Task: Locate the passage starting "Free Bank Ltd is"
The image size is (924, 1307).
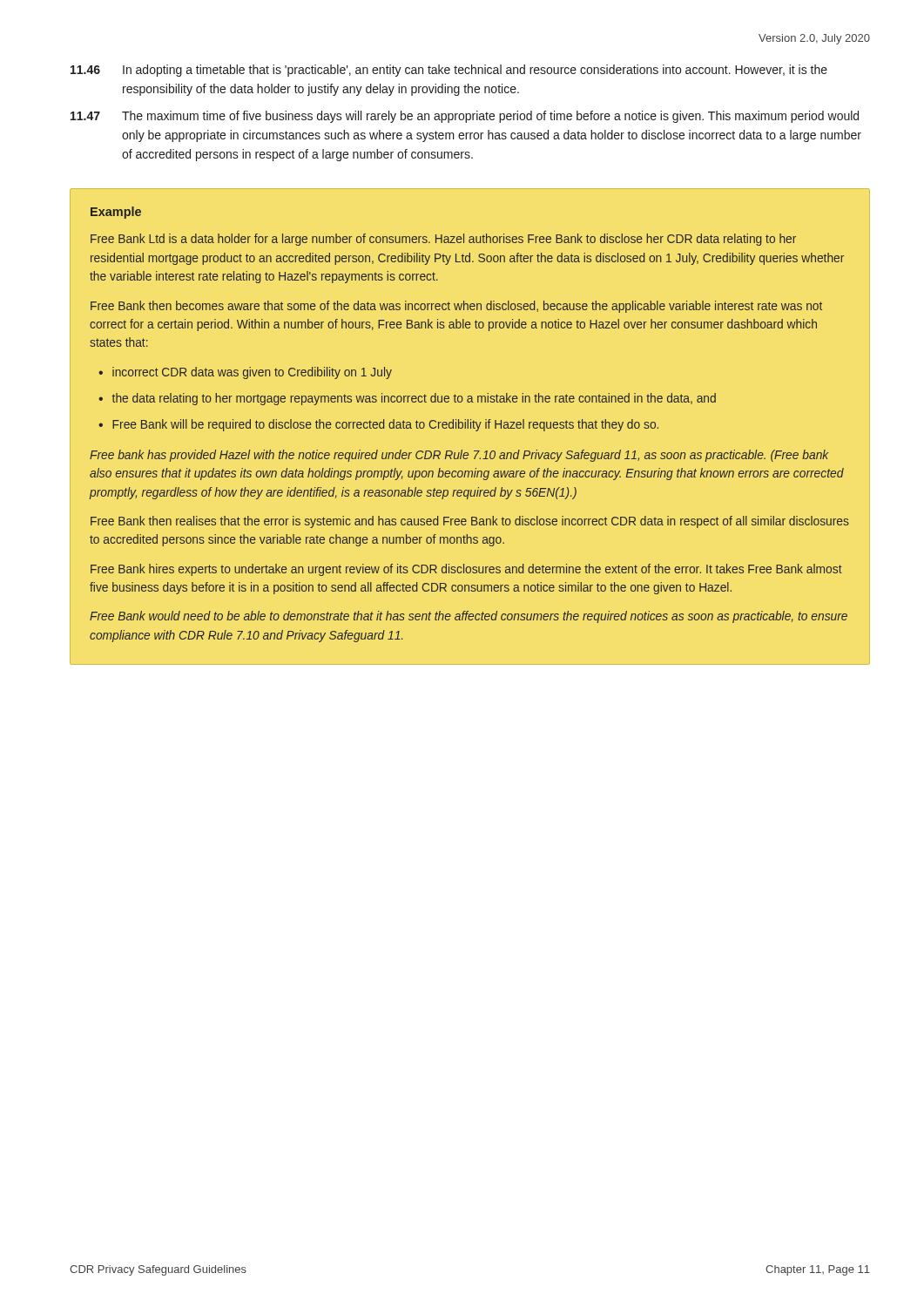Action: coord(467,258)
